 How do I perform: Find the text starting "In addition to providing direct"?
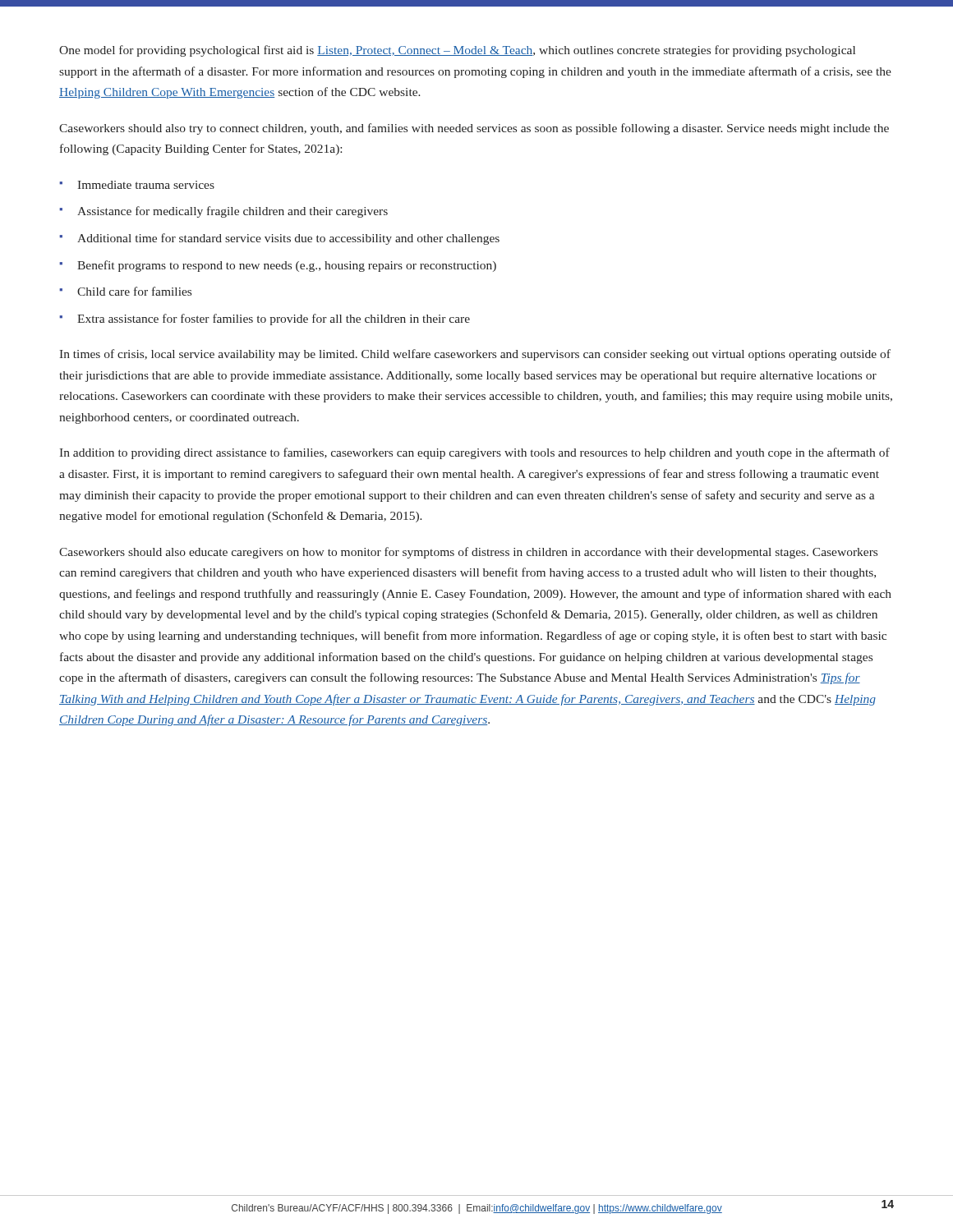[474, 484]
